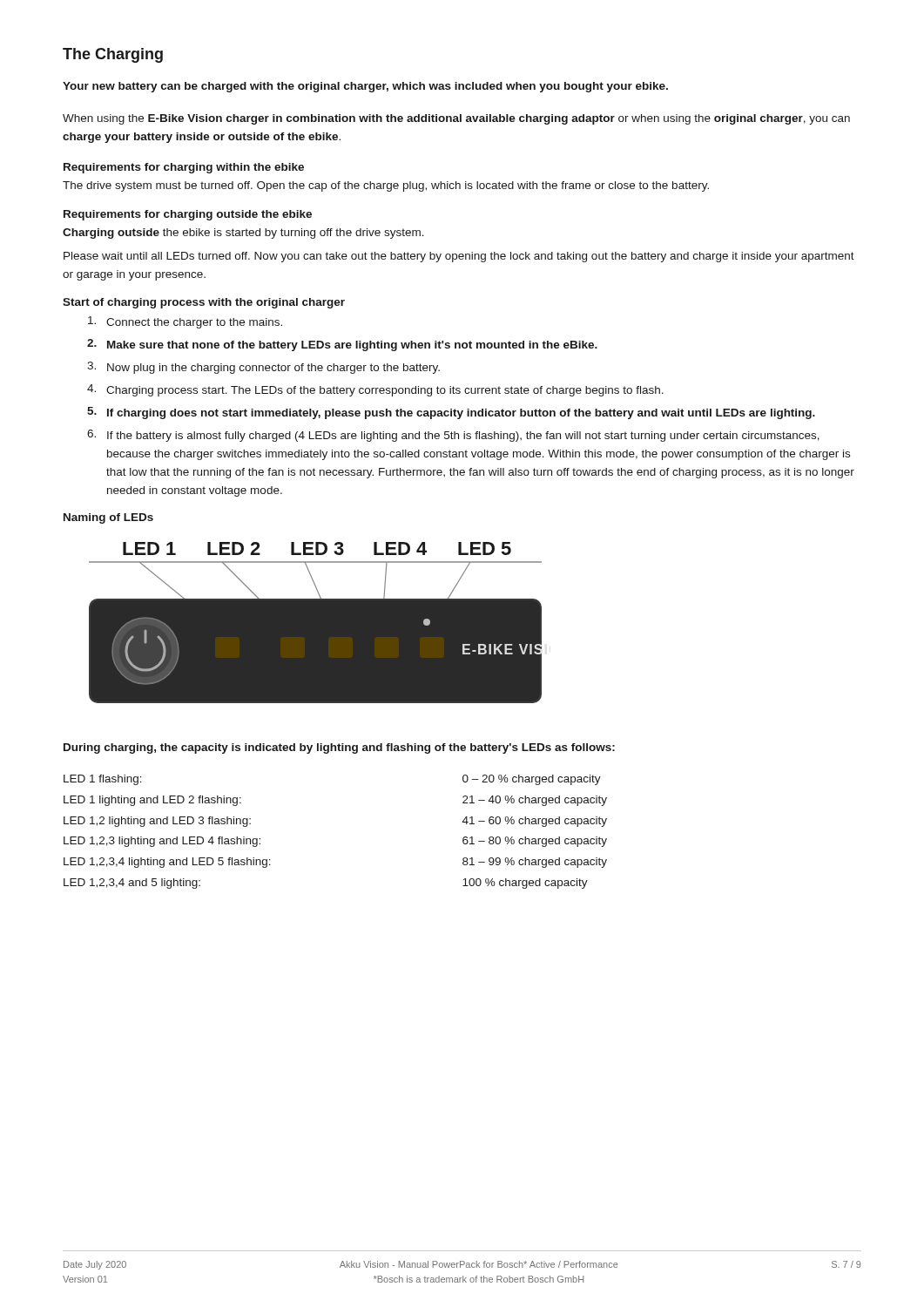Navigate to the block starting "Start of charging"
This screenshot has width=924, height=1307.
coord(204,302)
